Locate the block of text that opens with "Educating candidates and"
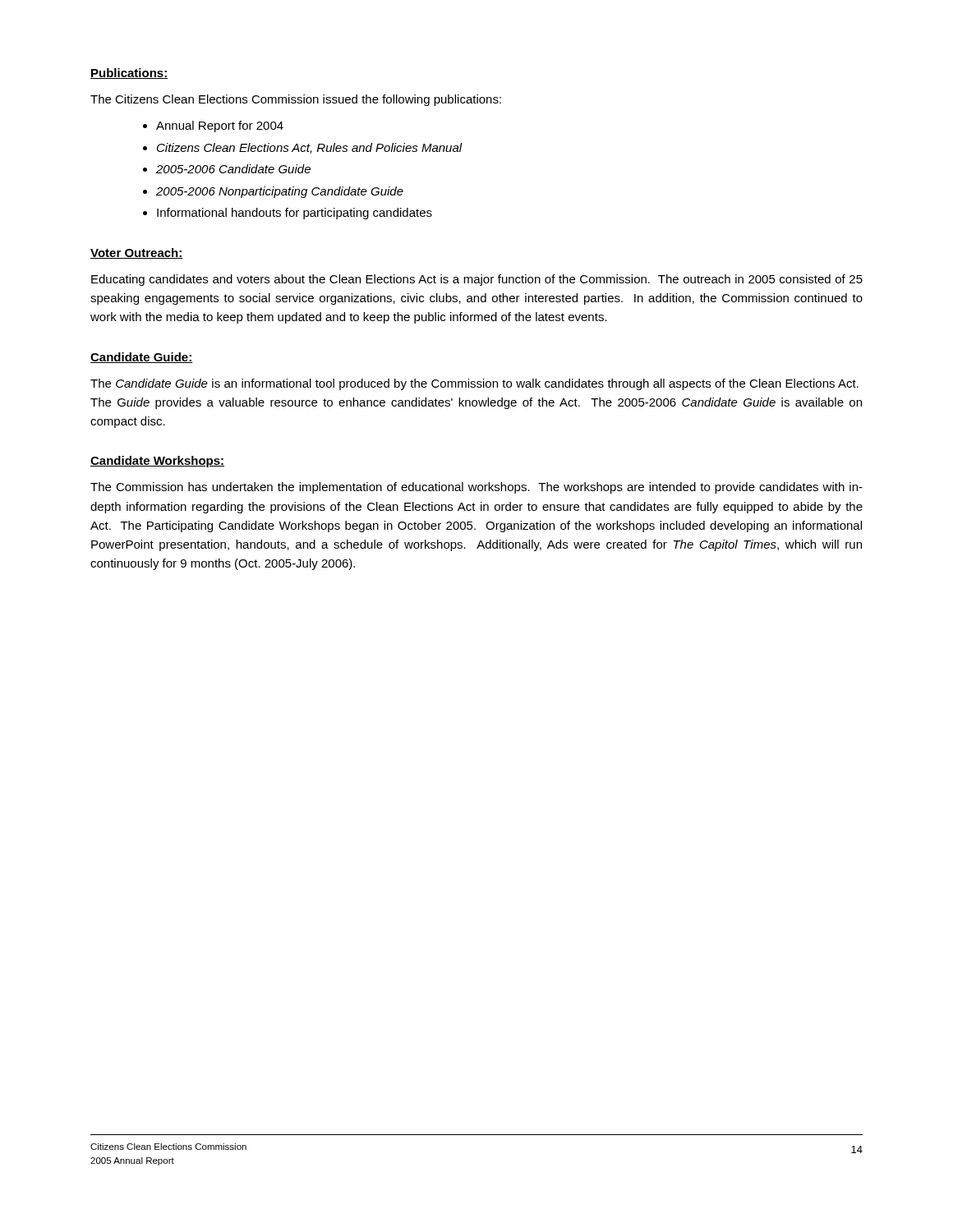Screen dimensions: 1232x953 (x=476, y=298)
